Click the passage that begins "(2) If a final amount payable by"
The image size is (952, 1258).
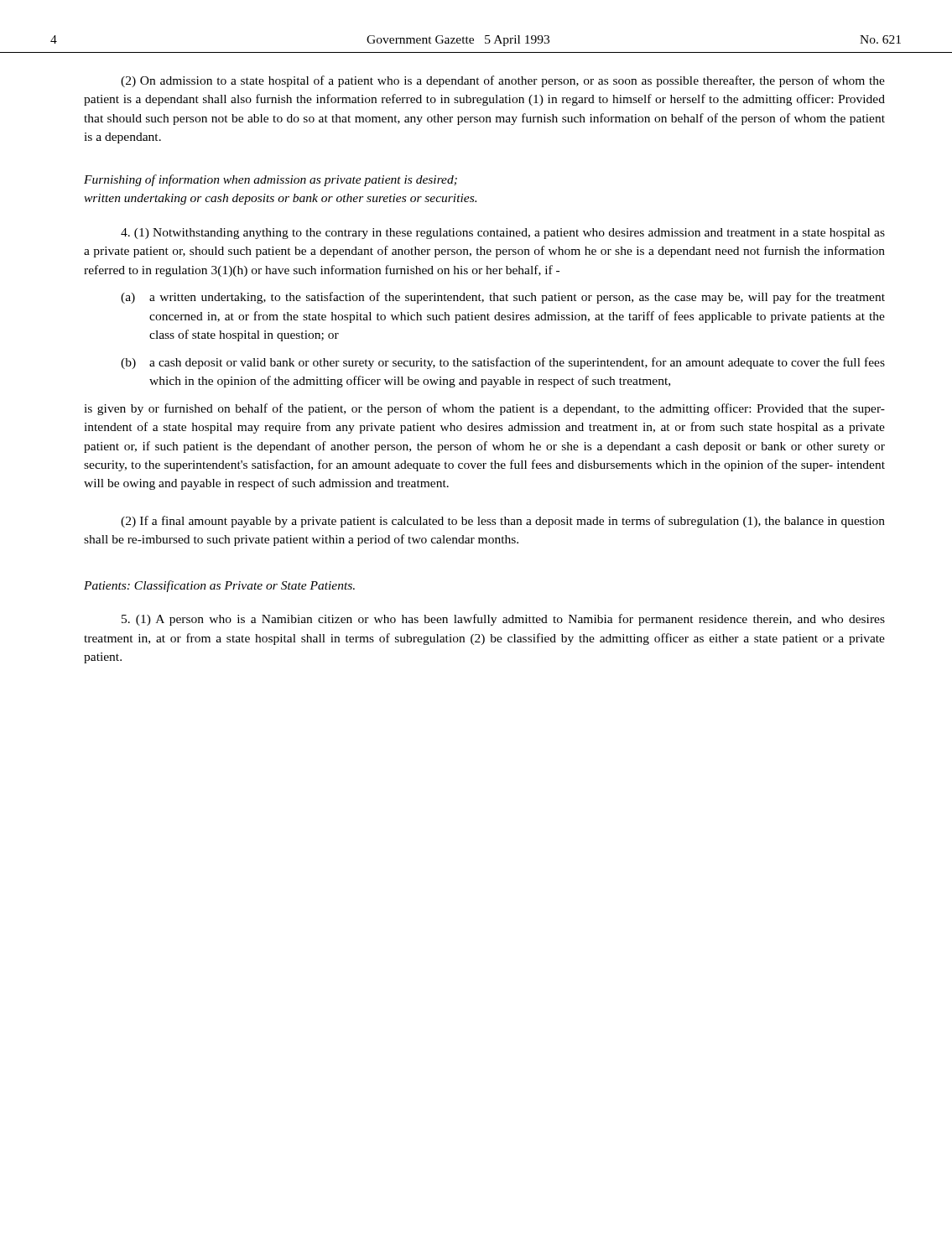pos(484,530)
